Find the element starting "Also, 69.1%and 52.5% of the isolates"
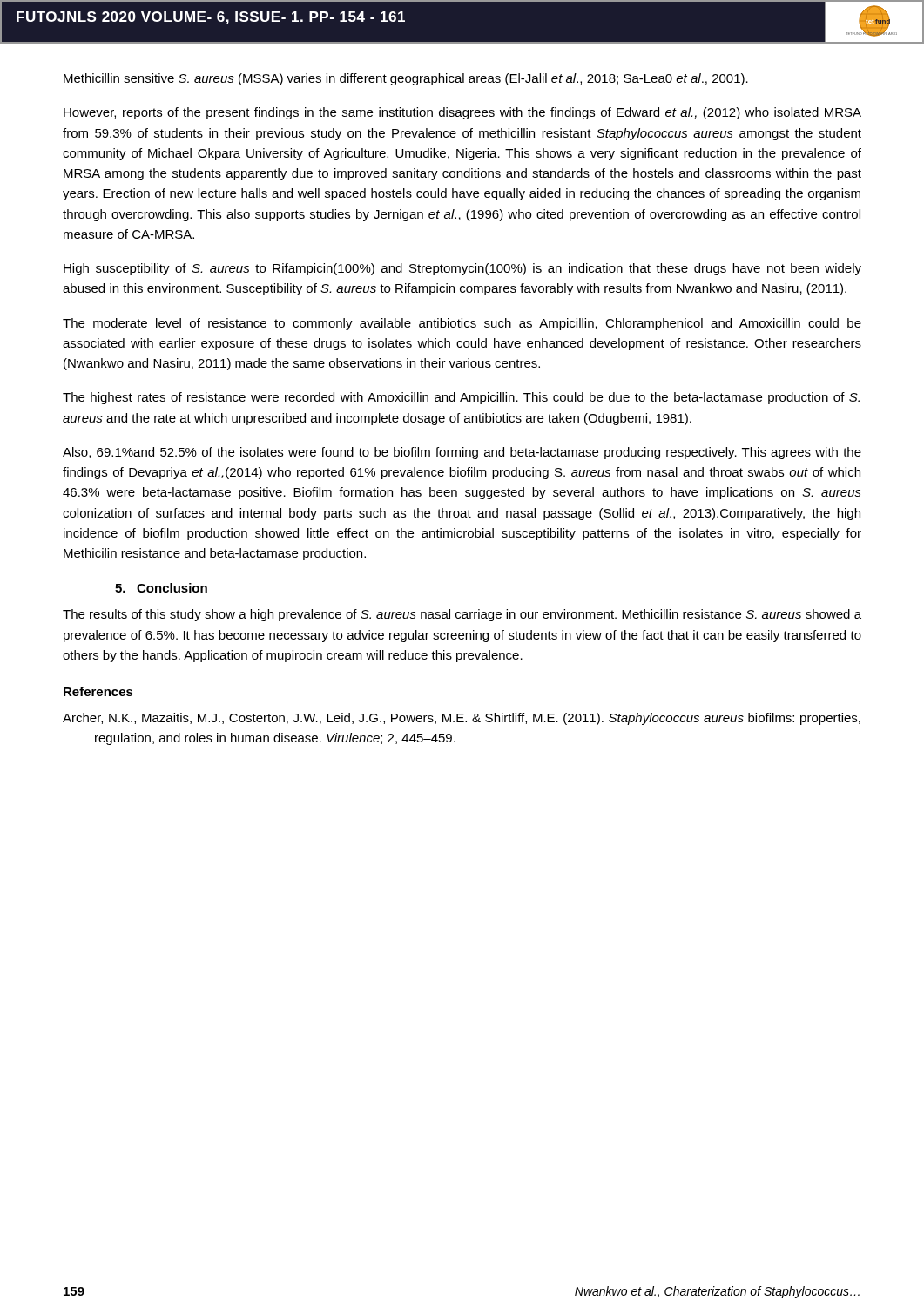 (x=462, y=502)
